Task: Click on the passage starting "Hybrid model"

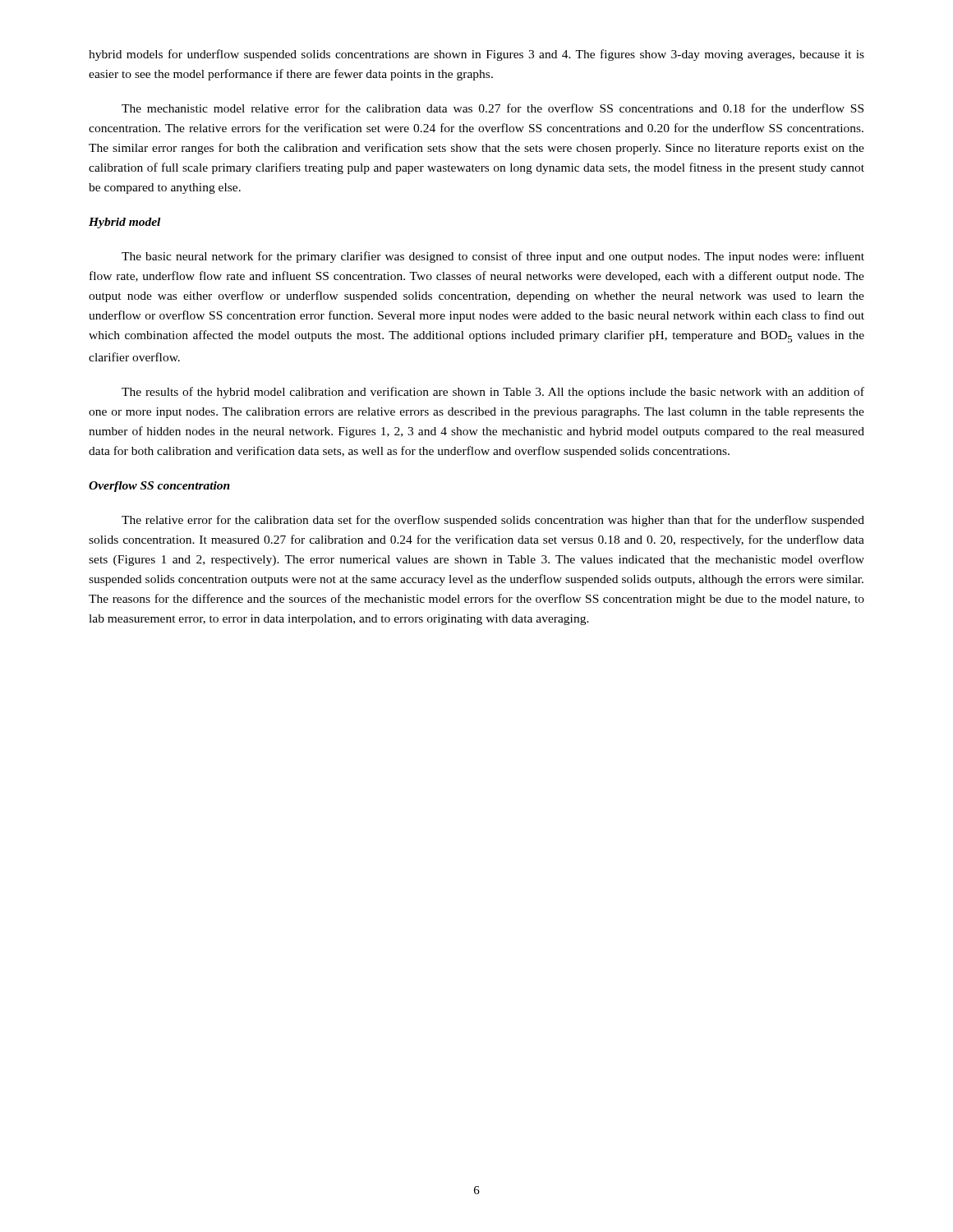Action: (x=124, y=223)
